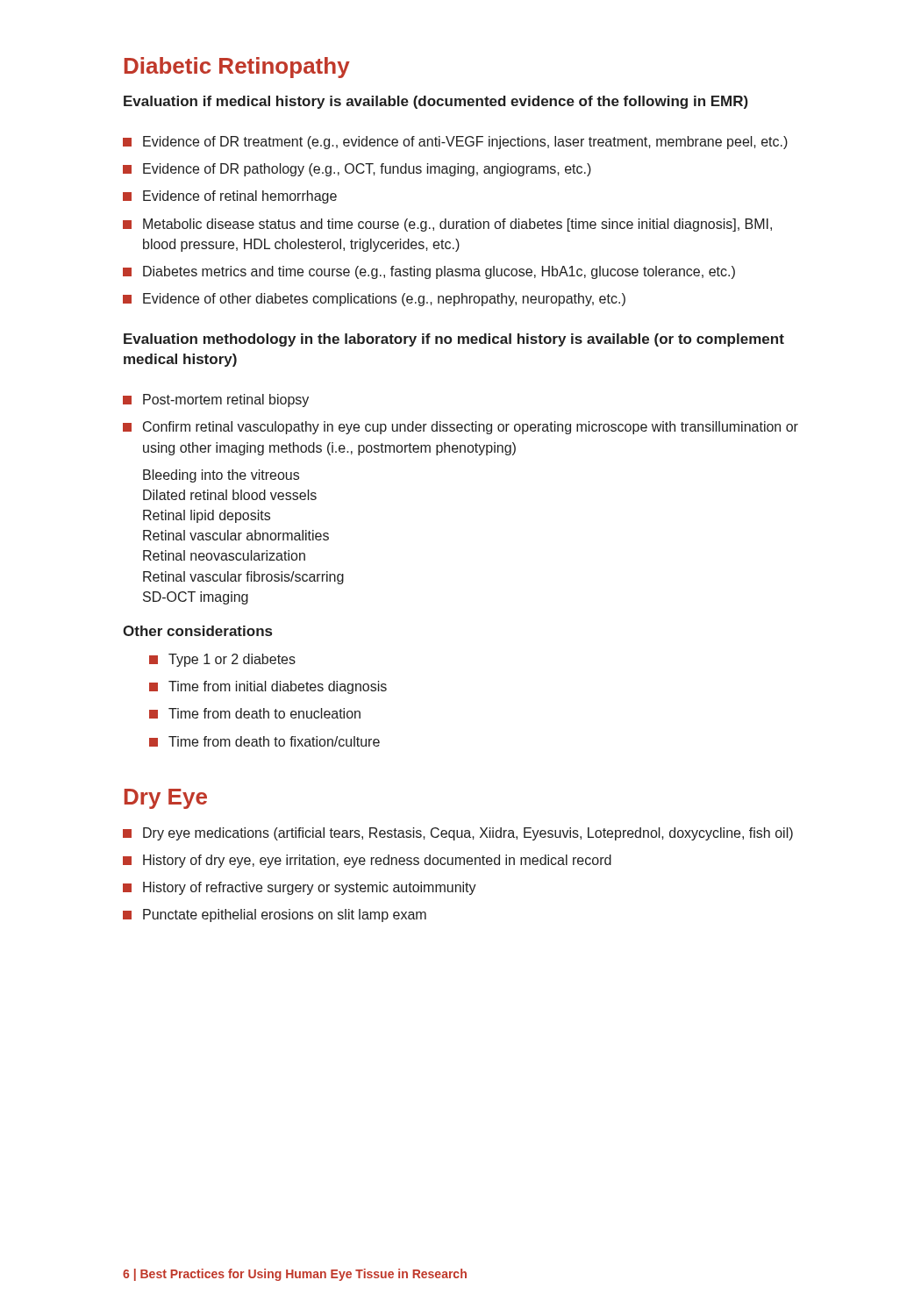This screenshot has width=921, height=1316.
Task: Navigate to the passage starting "Bleeding into the vitreous"
Action: pos(221,476)
